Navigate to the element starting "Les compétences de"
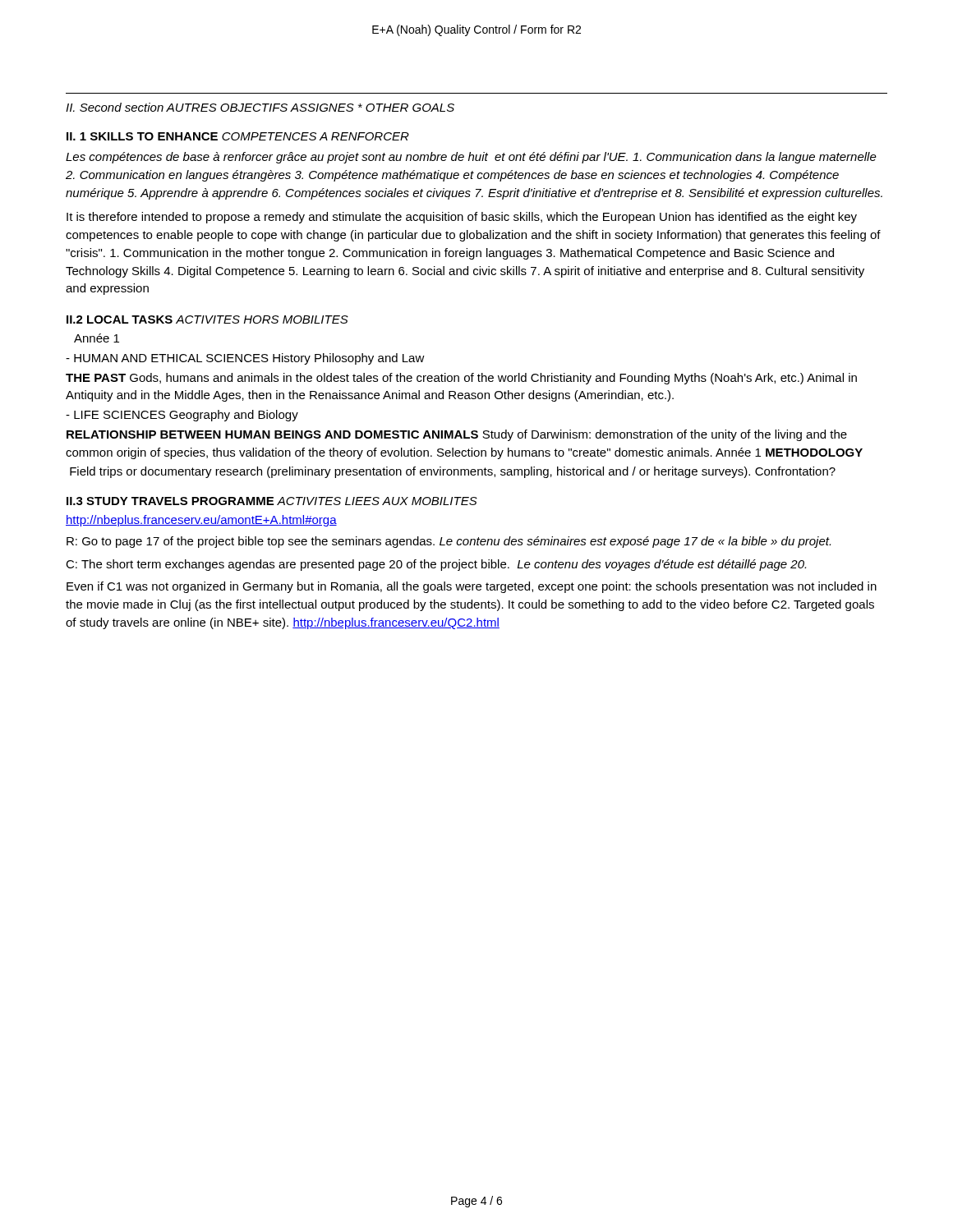The image size is (953, 1232). (x=475, y=174)
